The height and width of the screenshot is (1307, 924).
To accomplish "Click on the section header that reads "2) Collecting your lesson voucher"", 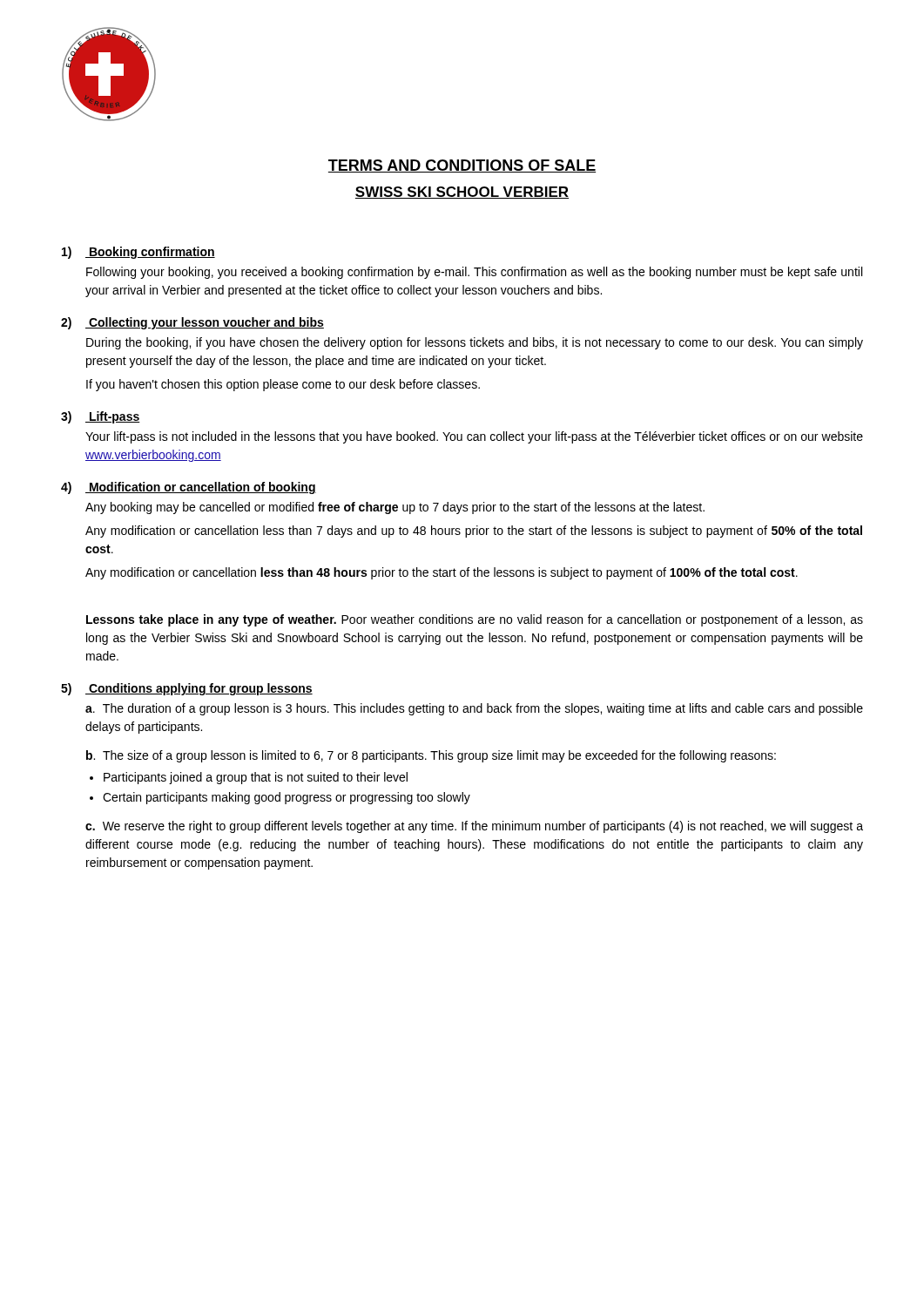I will pos(192,322).
